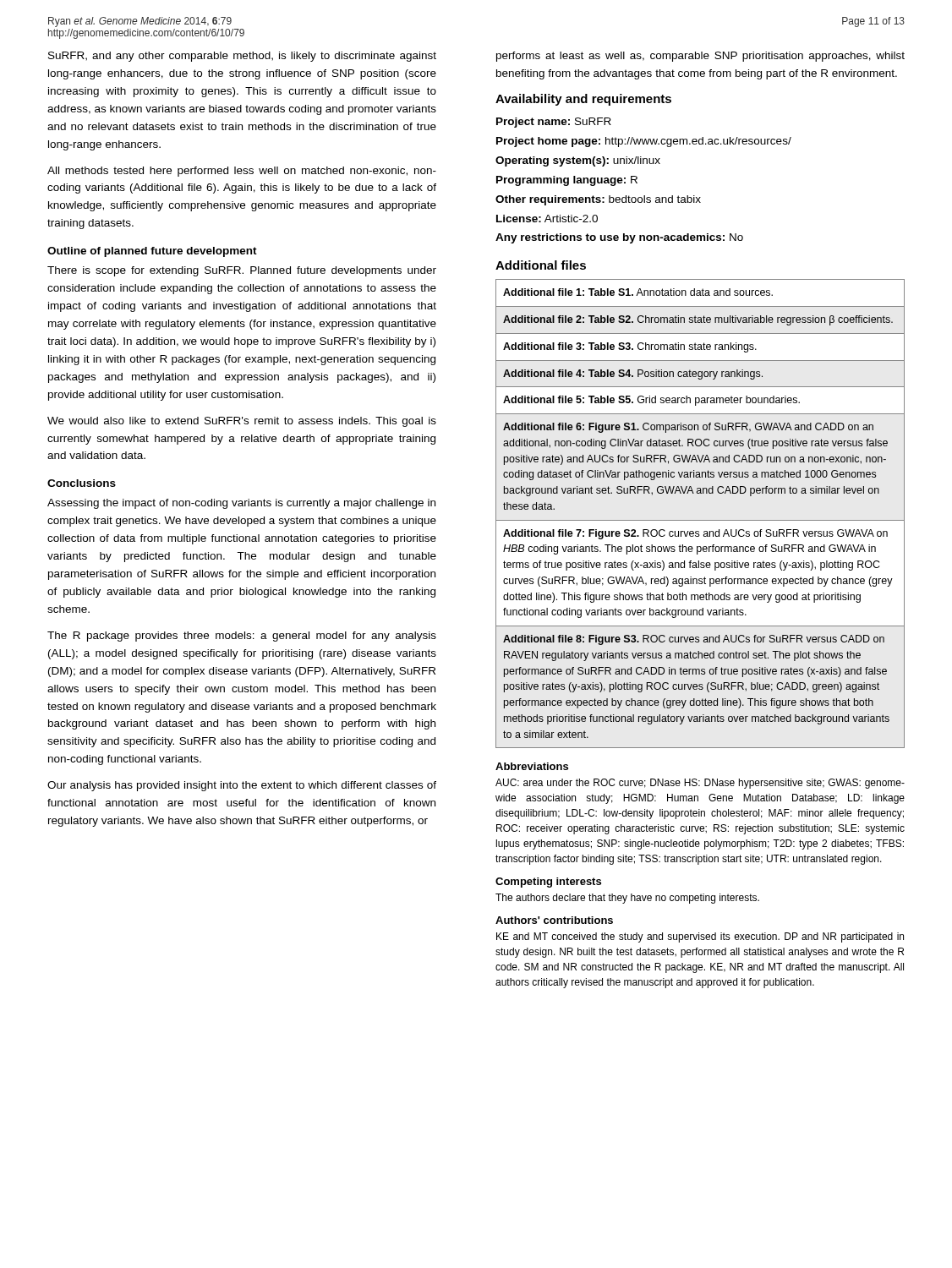Click on the text block that says "Additional file 2:"
The width and height of the screenshot is (952, 1268).
tap(698, 320)
